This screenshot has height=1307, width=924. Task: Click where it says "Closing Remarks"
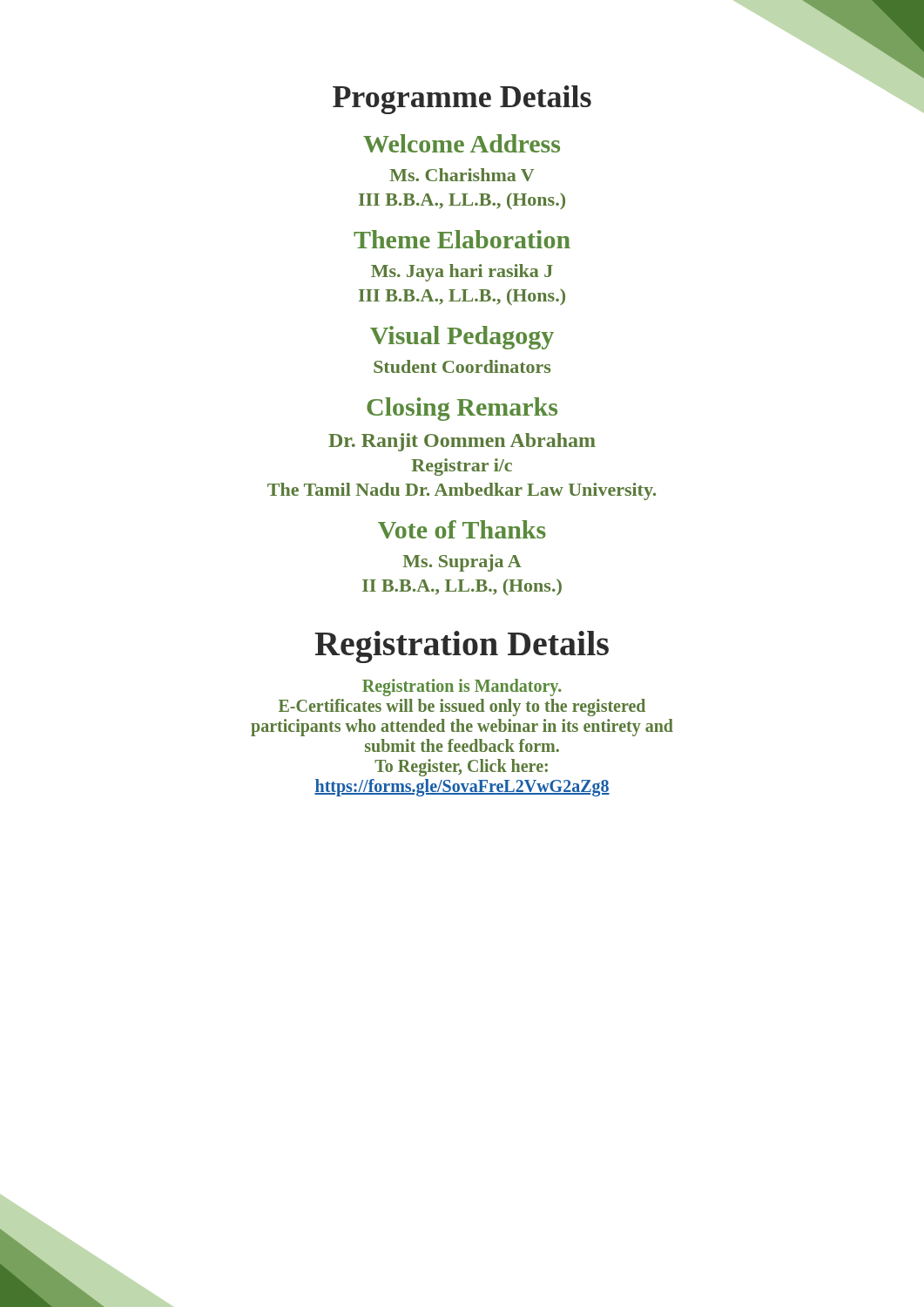462,406
